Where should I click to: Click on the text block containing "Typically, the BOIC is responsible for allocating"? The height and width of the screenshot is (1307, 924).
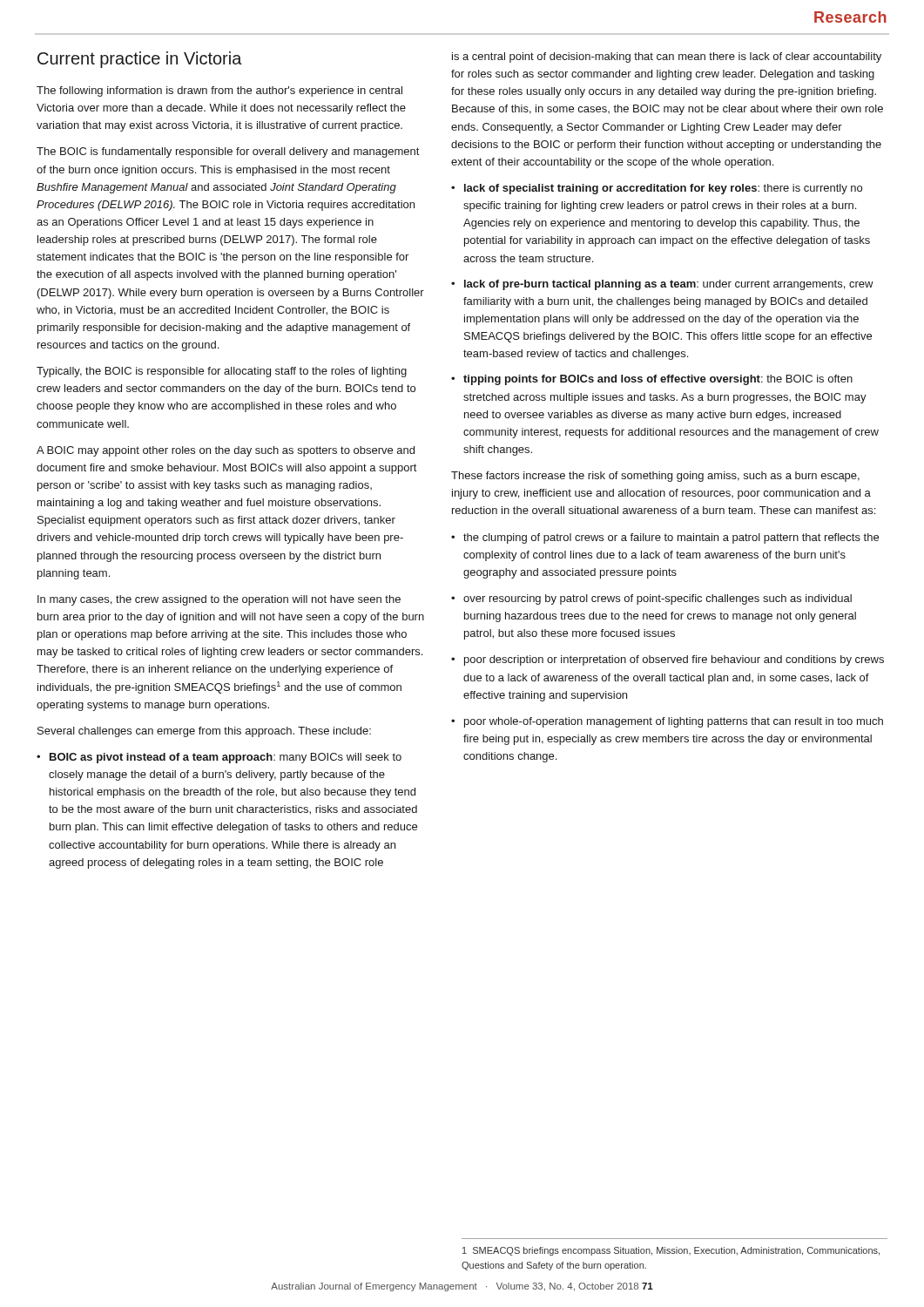pyautogui.click(x=232, y=398)
